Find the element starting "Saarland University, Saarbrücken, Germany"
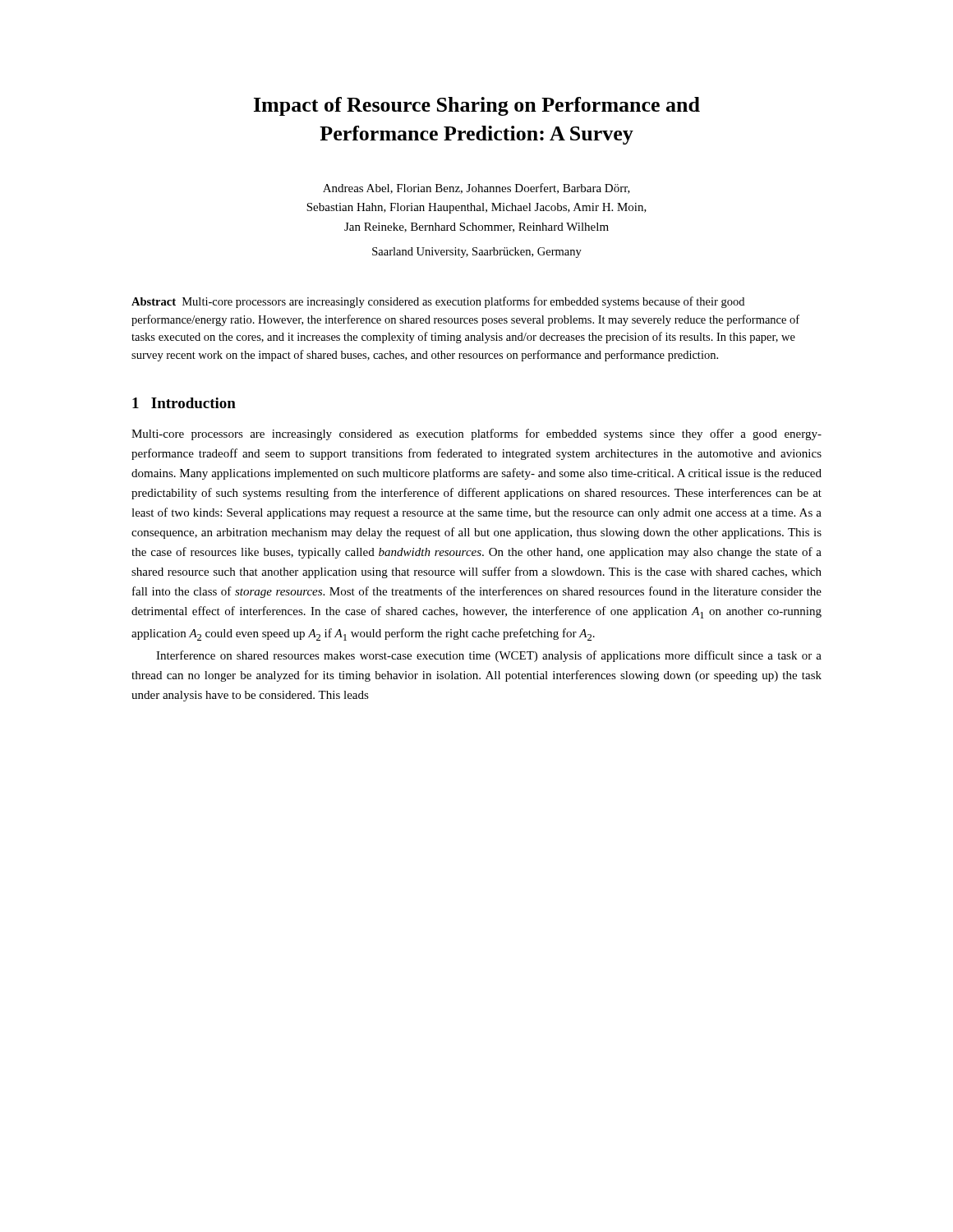953x1232 pixels. [x=476, y=251]
